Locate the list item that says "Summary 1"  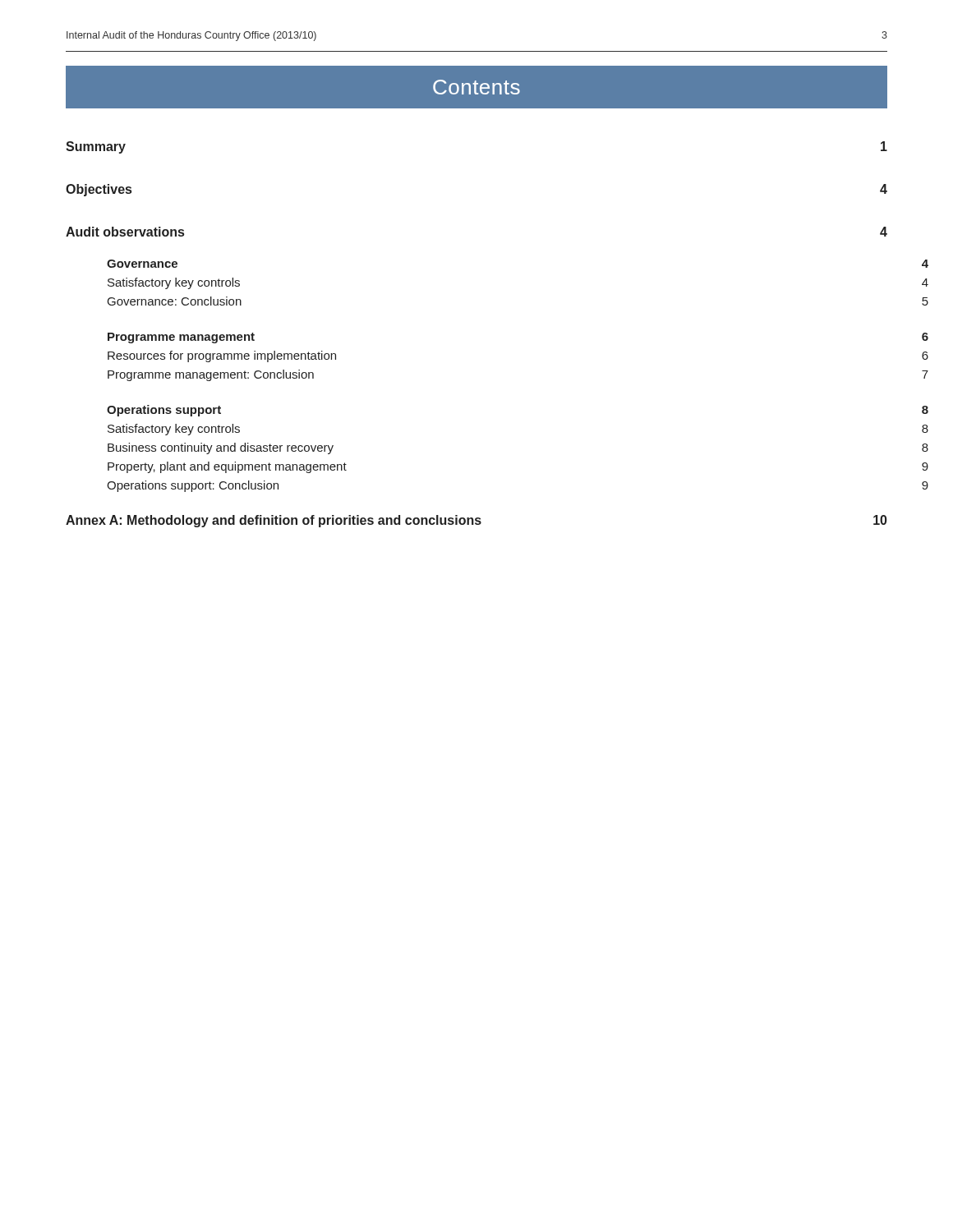[100, 147]
